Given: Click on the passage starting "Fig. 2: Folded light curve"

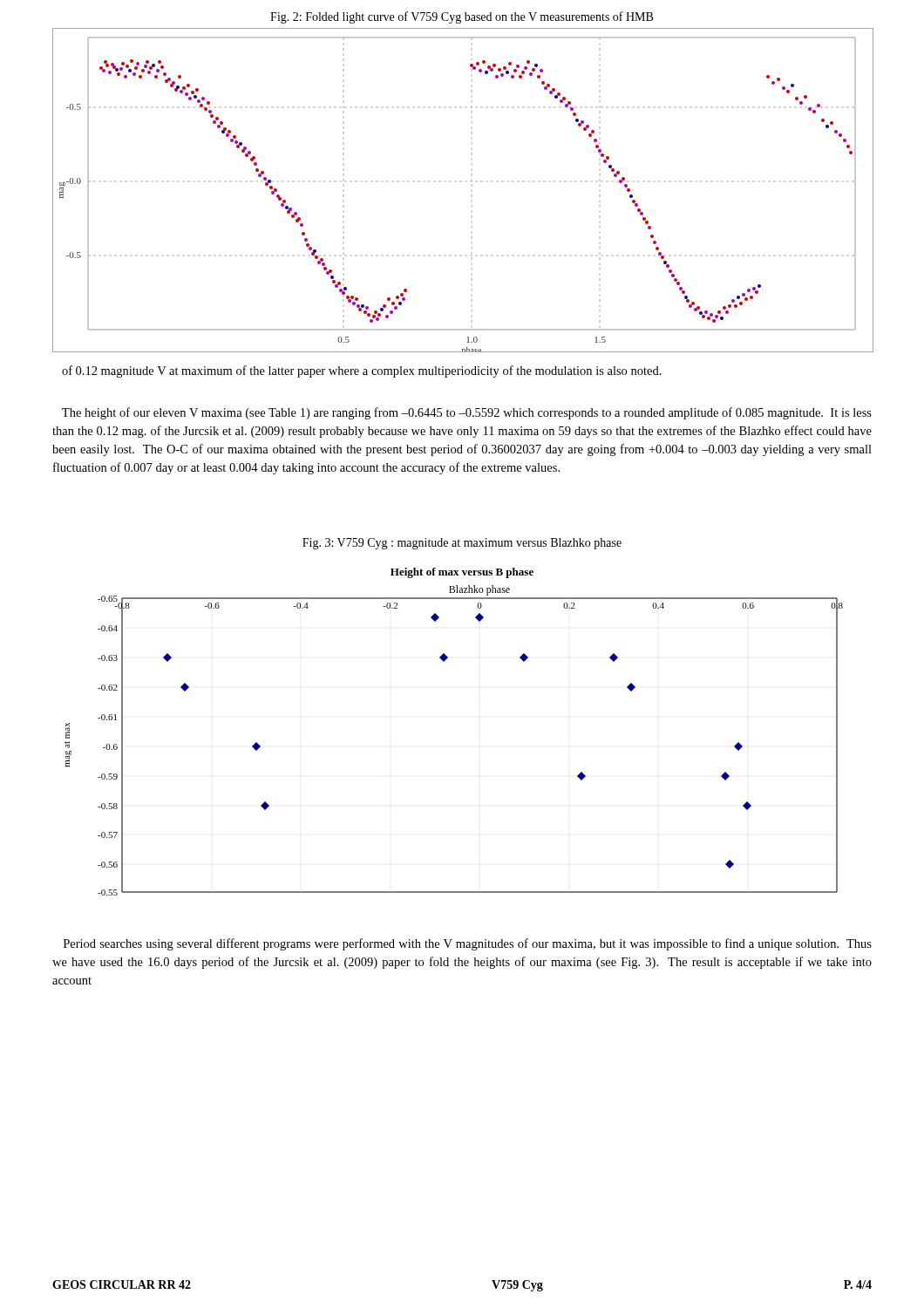Looking at the screenshot, I should click(462, 17).
